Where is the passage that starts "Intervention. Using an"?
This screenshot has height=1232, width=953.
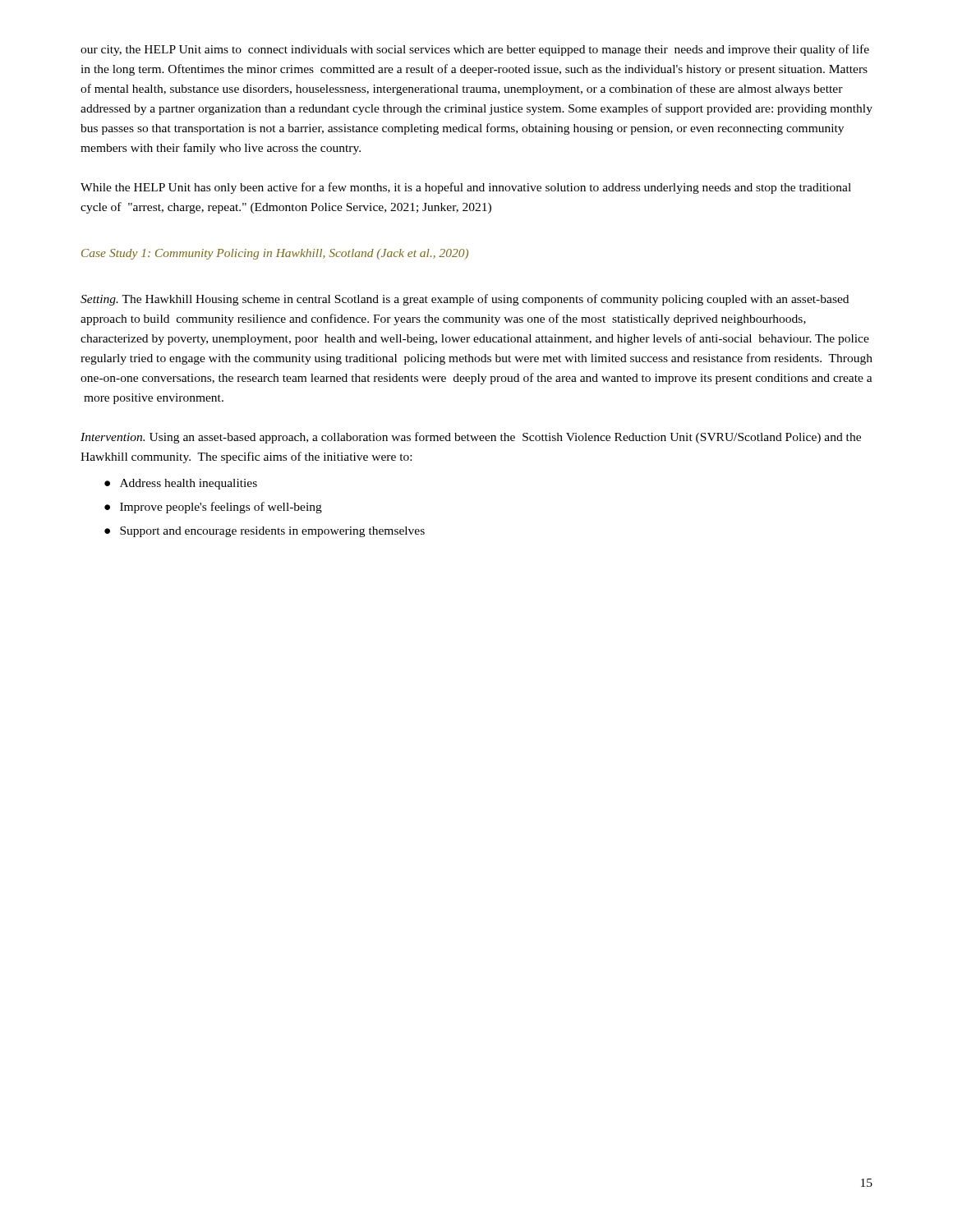pos(471,447)
